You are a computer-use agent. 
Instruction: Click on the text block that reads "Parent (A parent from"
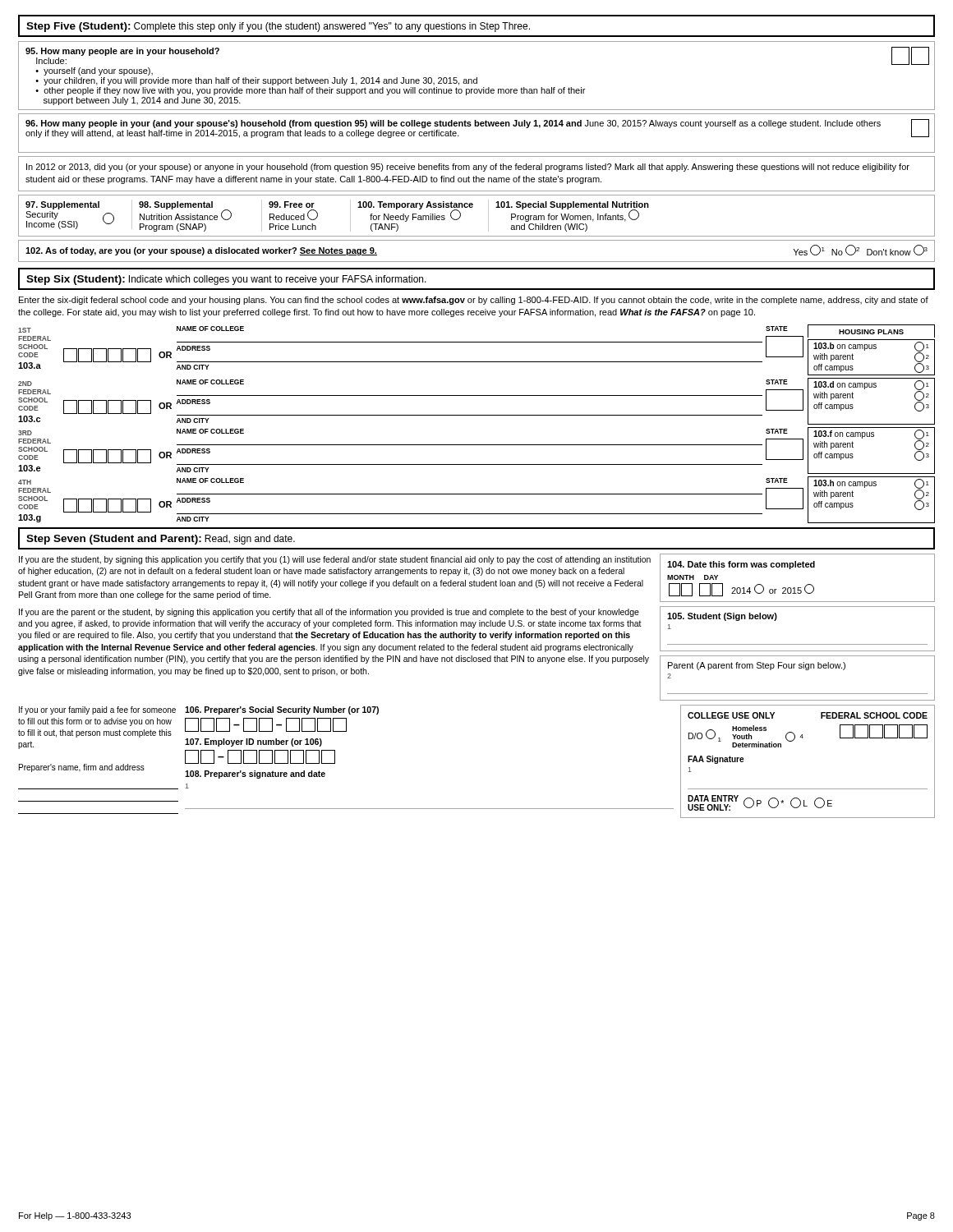(797, 677)
